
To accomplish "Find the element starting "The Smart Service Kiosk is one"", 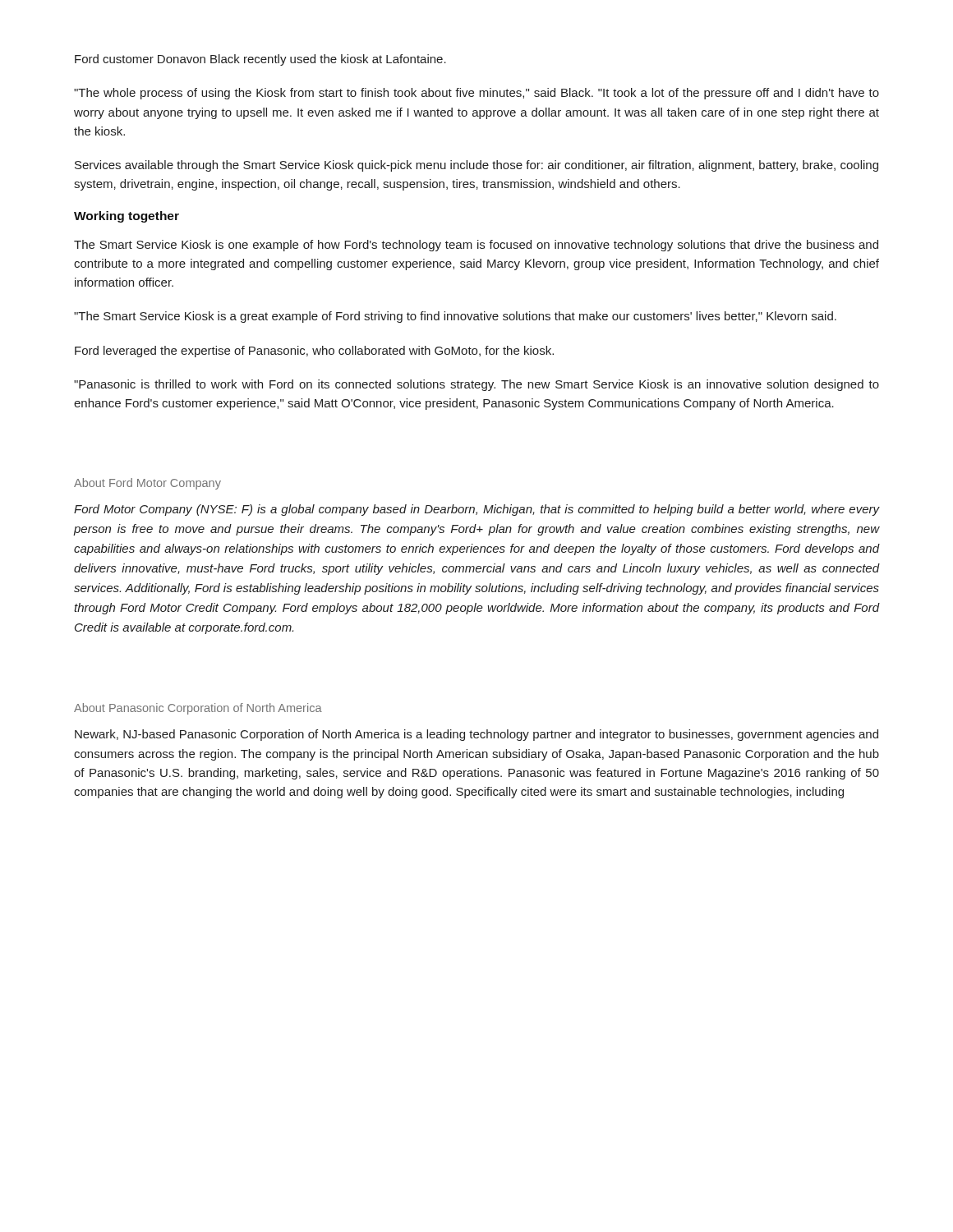I will pyautogui.click(x=476, y=263).
